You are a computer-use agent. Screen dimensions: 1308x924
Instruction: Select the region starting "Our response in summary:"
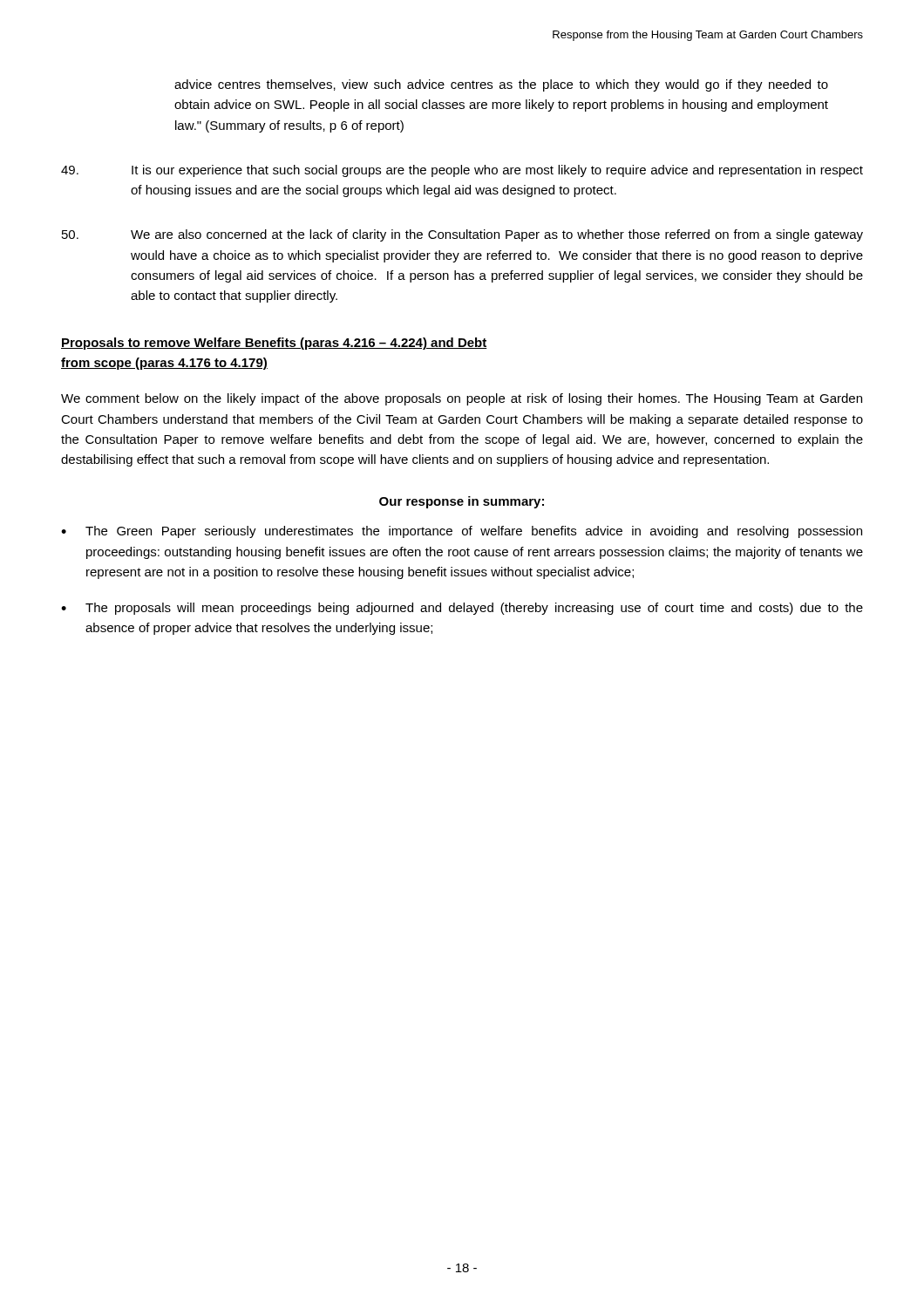coord(462,501)
